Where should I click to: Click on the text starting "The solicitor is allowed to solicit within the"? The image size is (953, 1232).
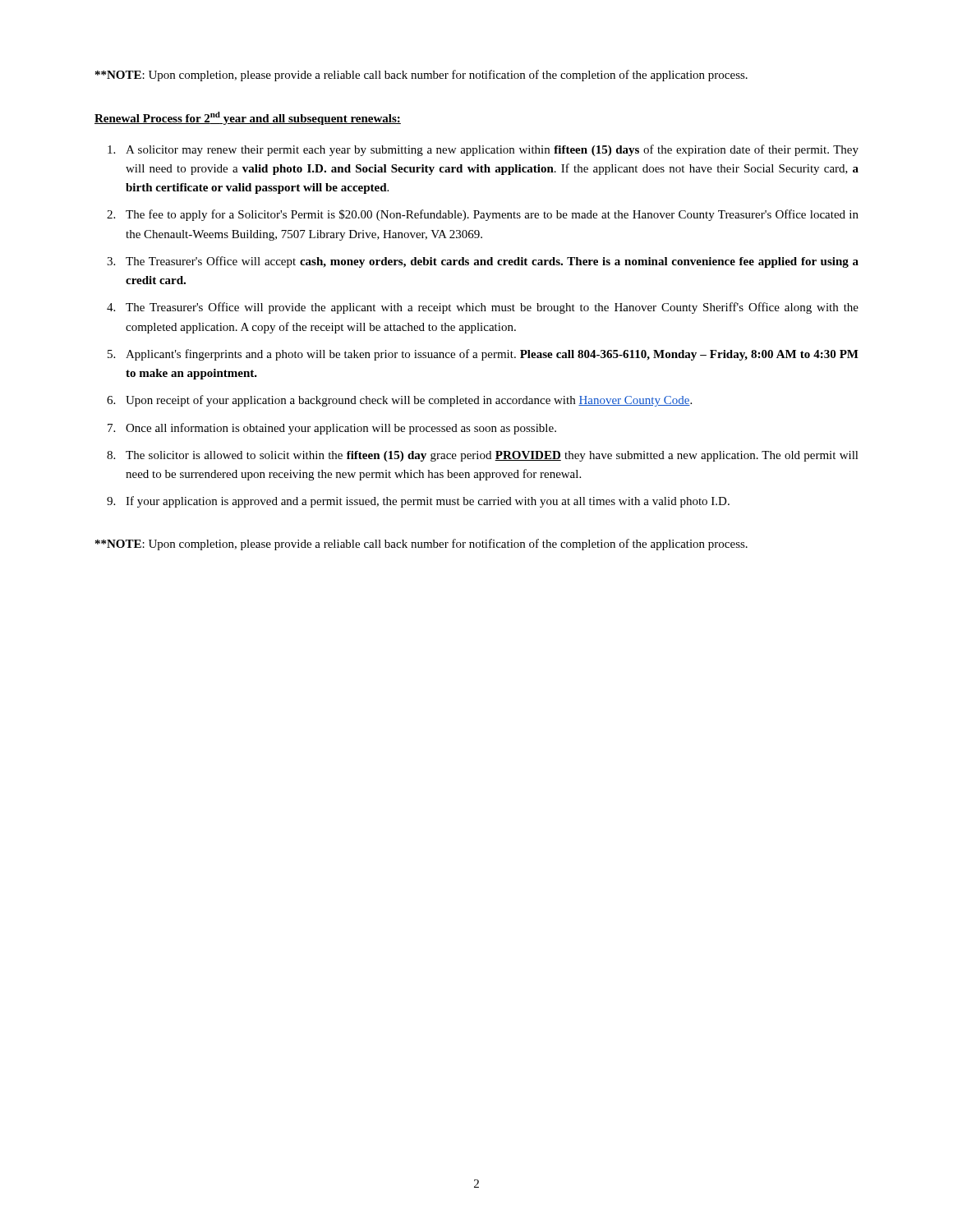[x=489, y=465]
